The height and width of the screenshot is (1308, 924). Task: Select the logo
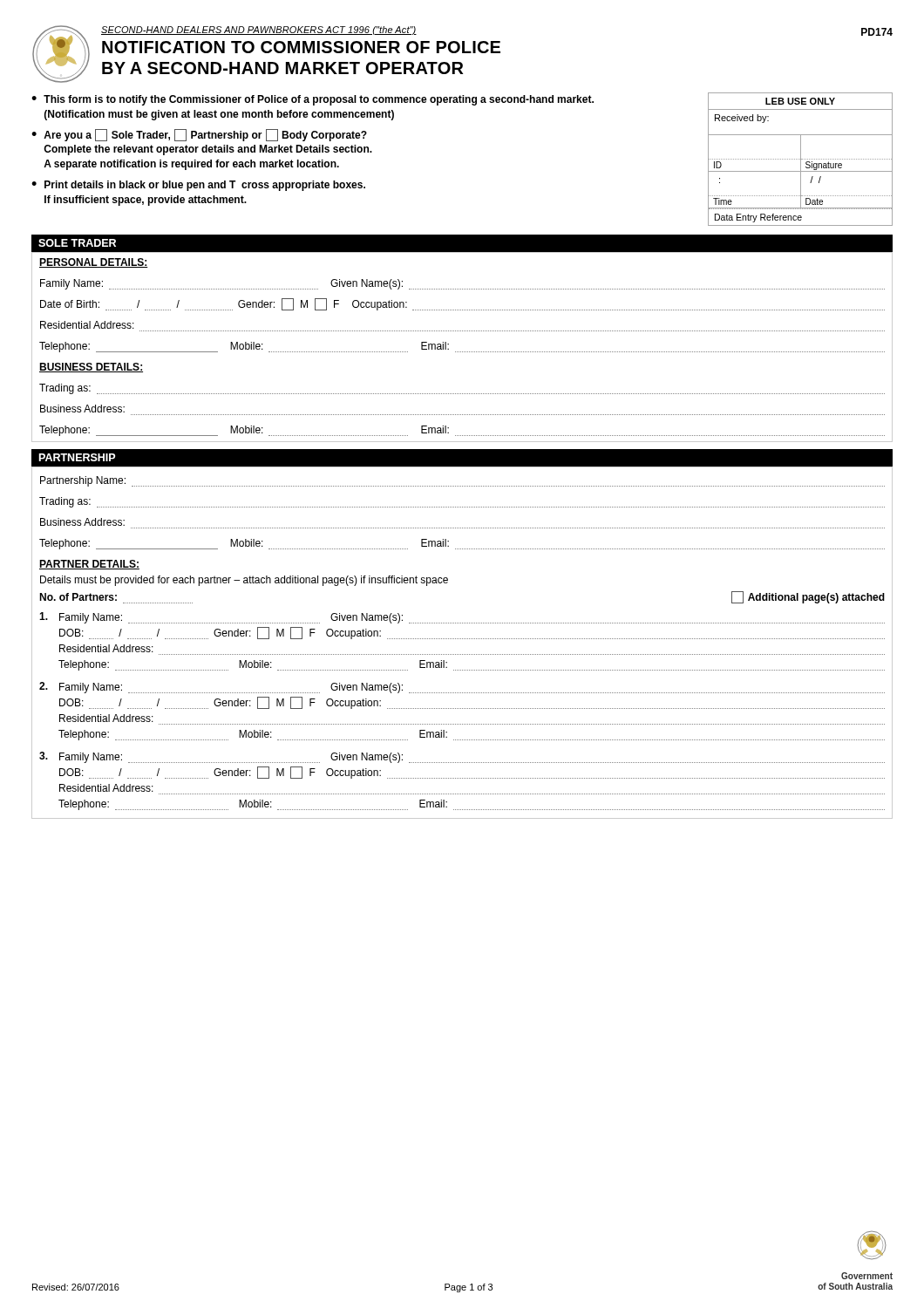61,54
